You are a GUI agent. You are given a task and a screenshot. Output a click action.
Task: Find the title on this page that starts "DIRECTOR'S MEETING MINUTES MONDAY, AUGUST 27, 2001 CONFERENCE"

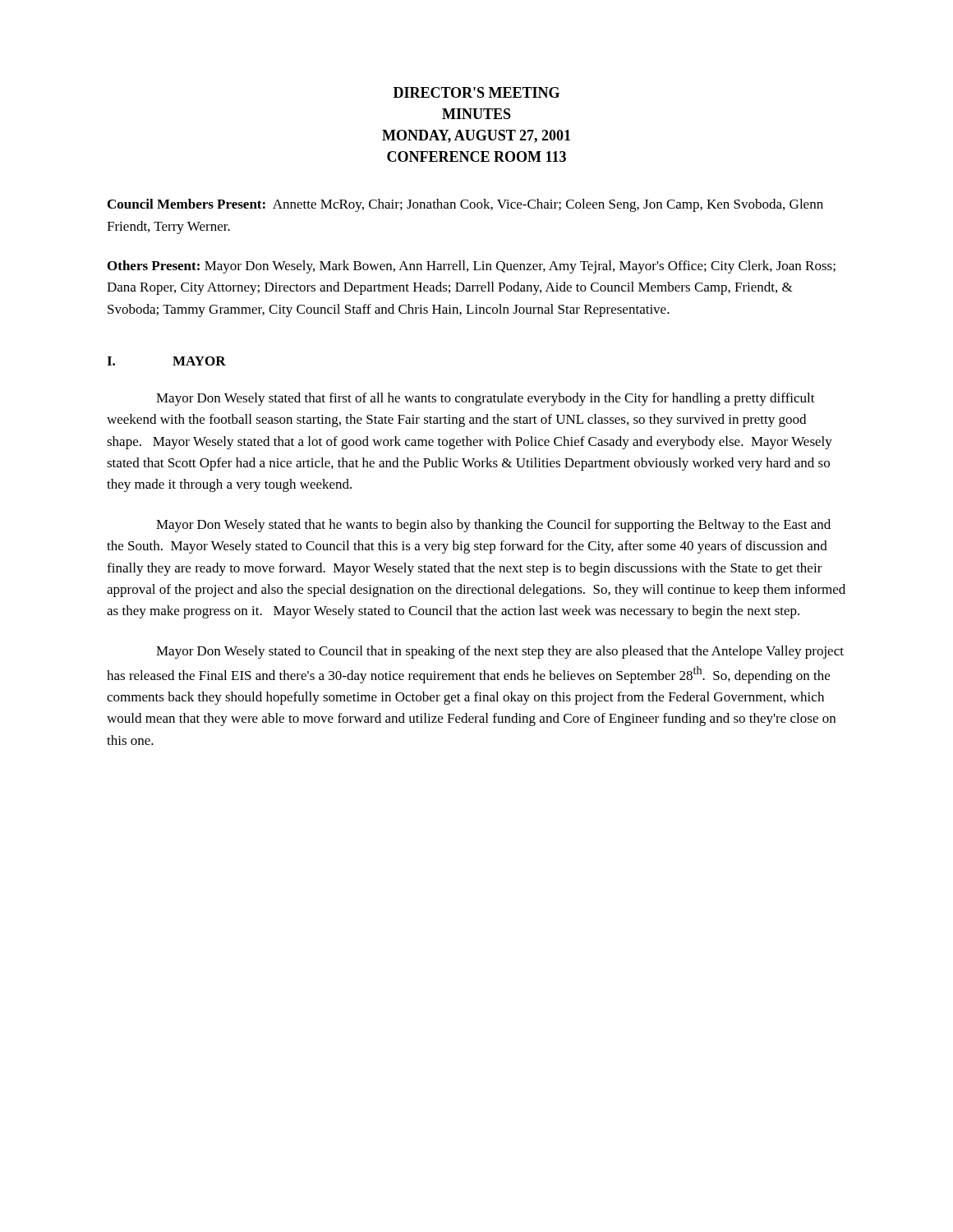pyautogui.click(x=476, y=125)
